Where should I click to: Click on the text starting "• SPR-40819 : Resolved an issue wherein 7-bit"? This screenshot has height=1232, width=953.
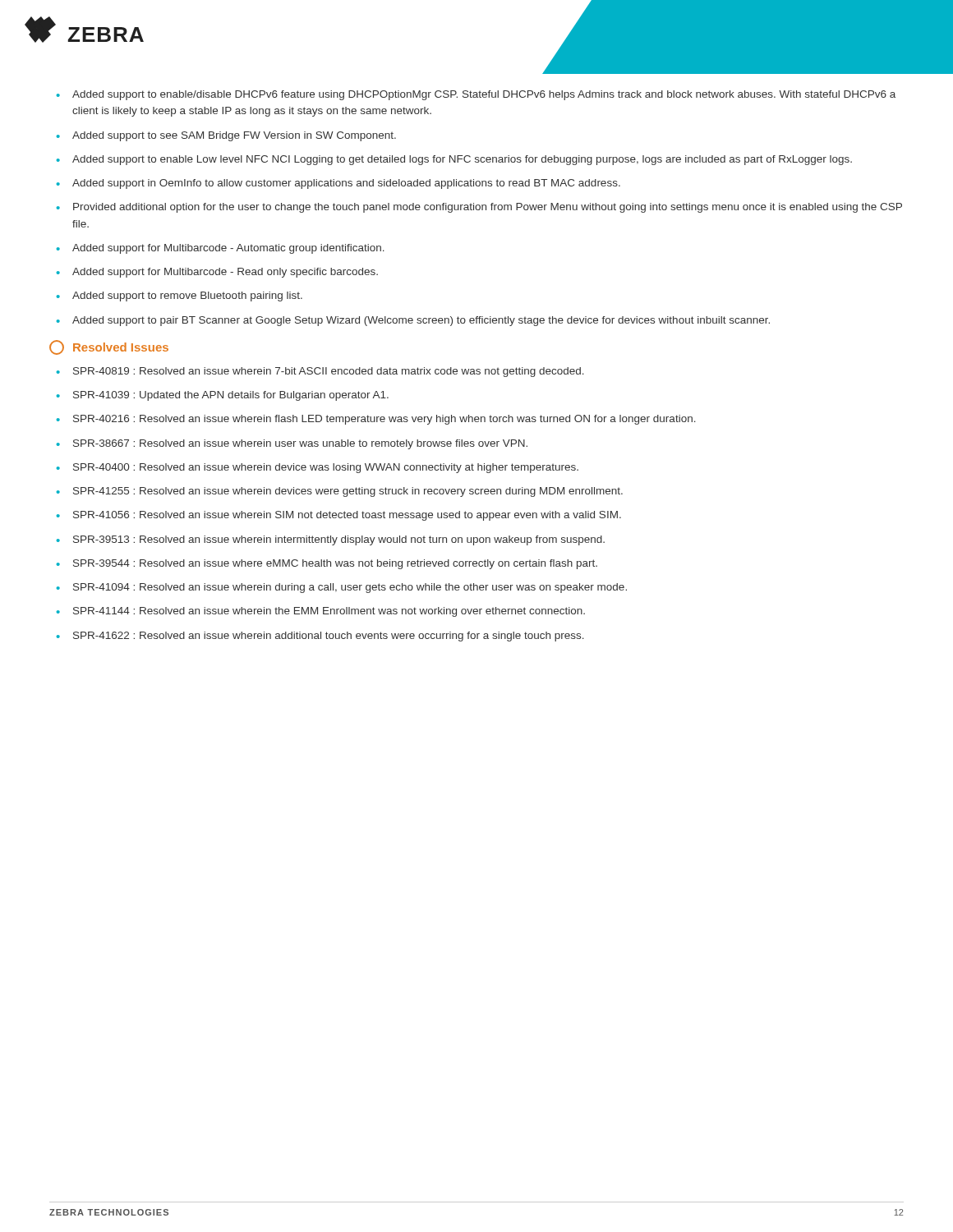pyautogui.click(x=320, y=371)
